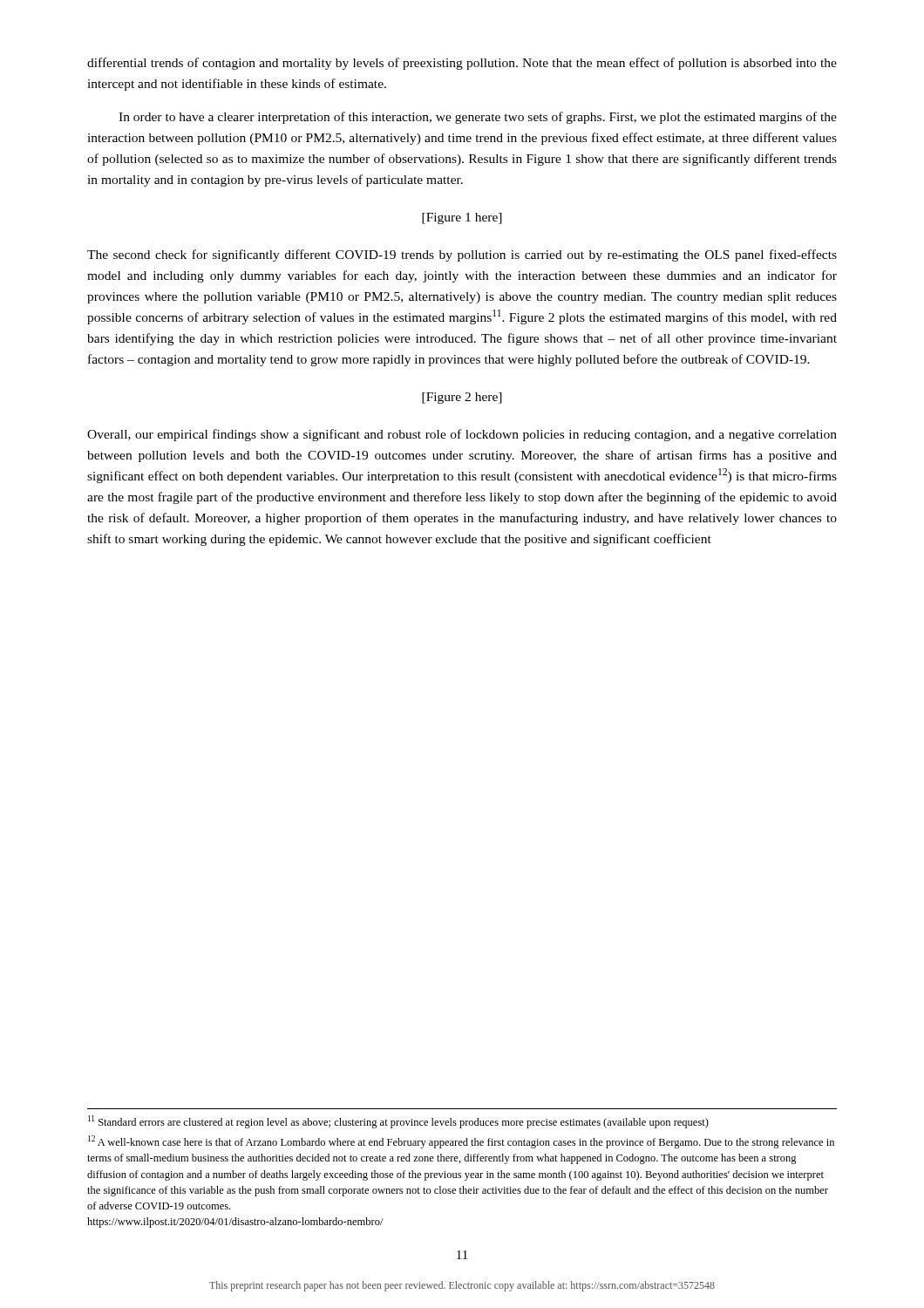The width and height of the screenshot is (924, 1308).
Task: Locate the footnote with the text "12 A well-known case here is"
Action: pos(461,1181)
